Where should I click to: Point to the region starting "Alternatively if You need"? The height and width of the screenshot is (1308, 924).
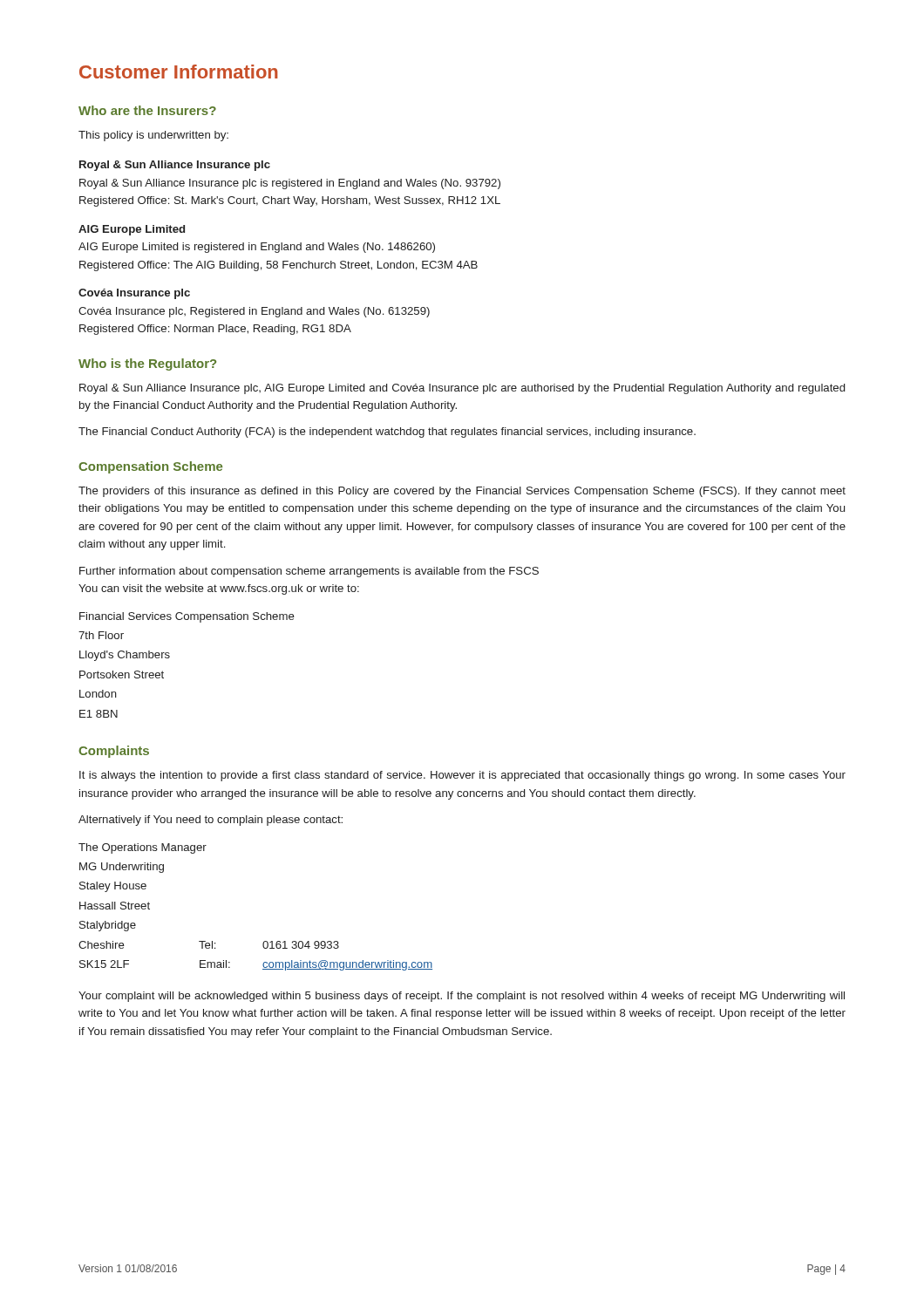click(211, 819)
